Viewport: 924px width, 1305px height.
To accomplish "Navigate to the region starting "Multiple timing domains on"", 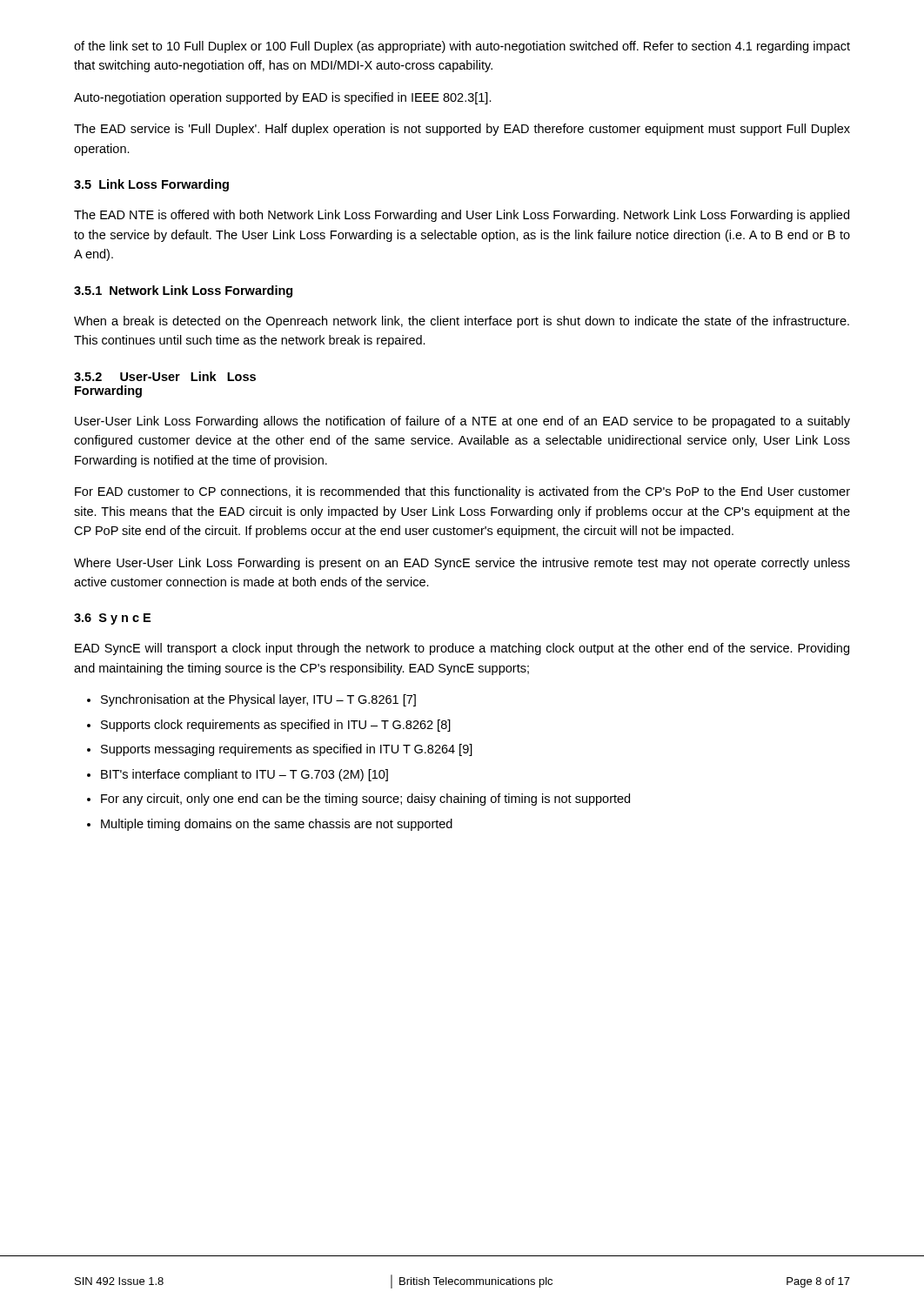I will (x=276, y=824).
